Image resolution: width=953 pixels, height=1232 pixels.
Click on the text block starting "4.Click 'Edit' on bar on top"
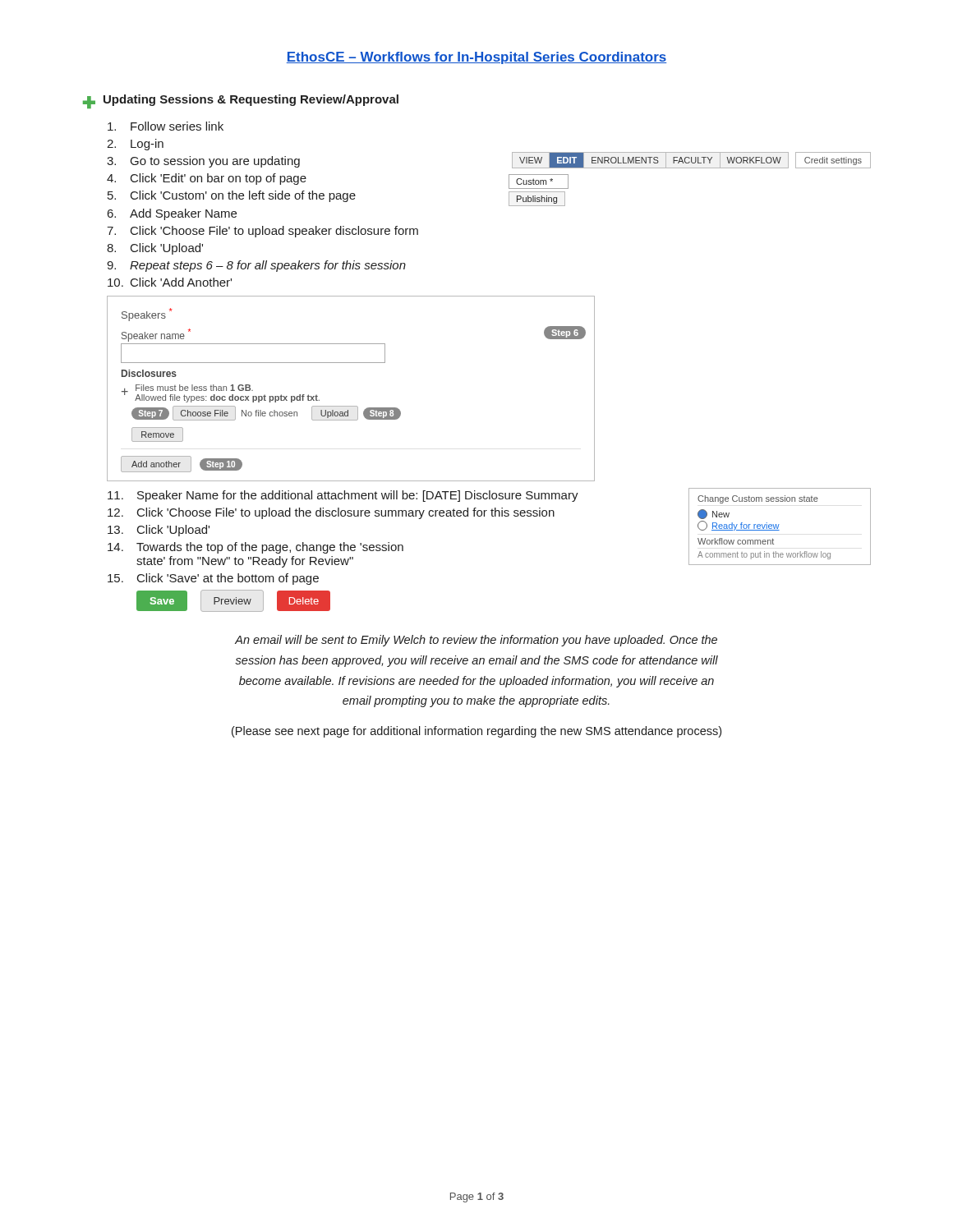pyautogui.click(x=300, y=178)
